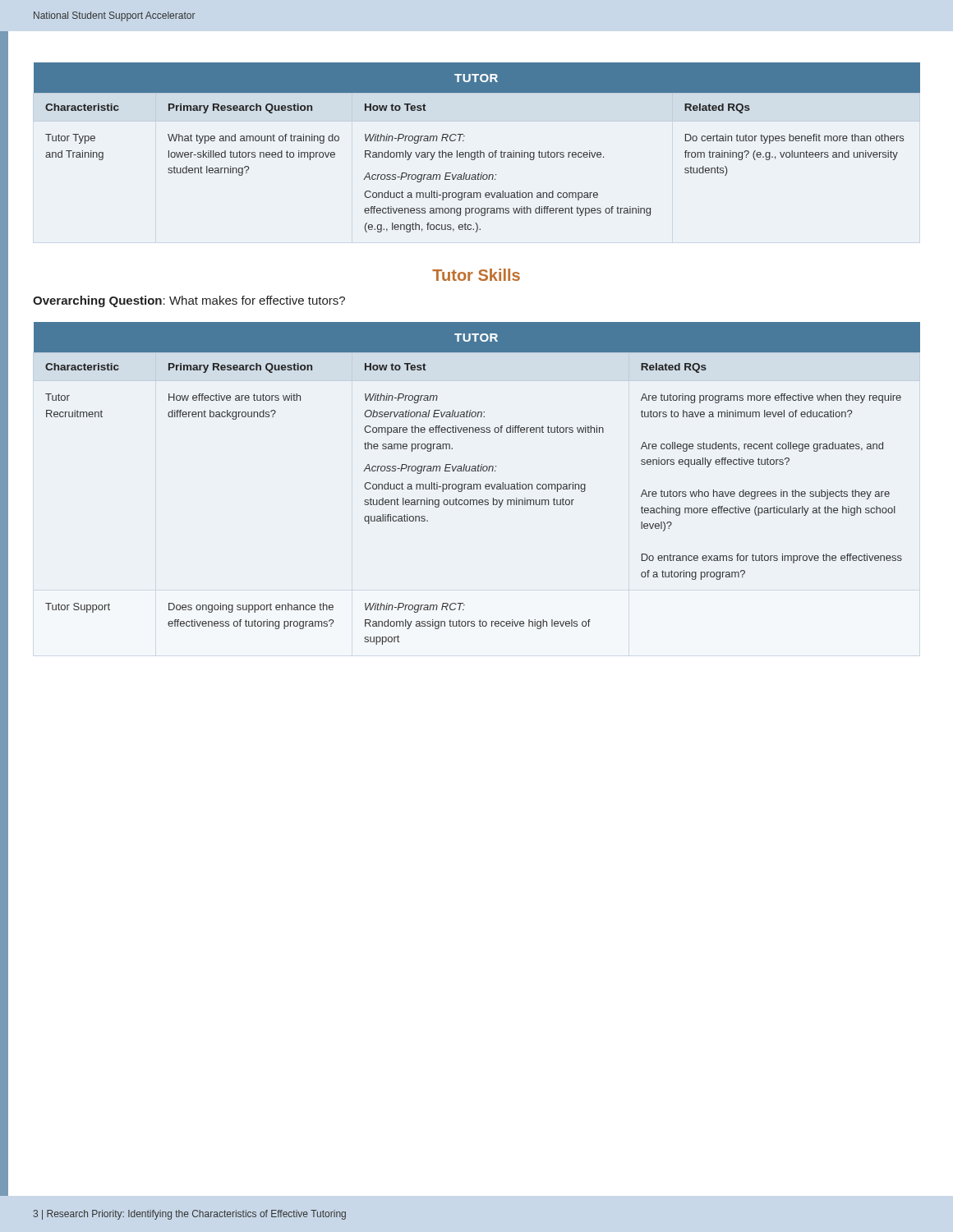Select the table that reads "Tutor Support"
The height and width of the screenshot is (1232, 953).
476,489
